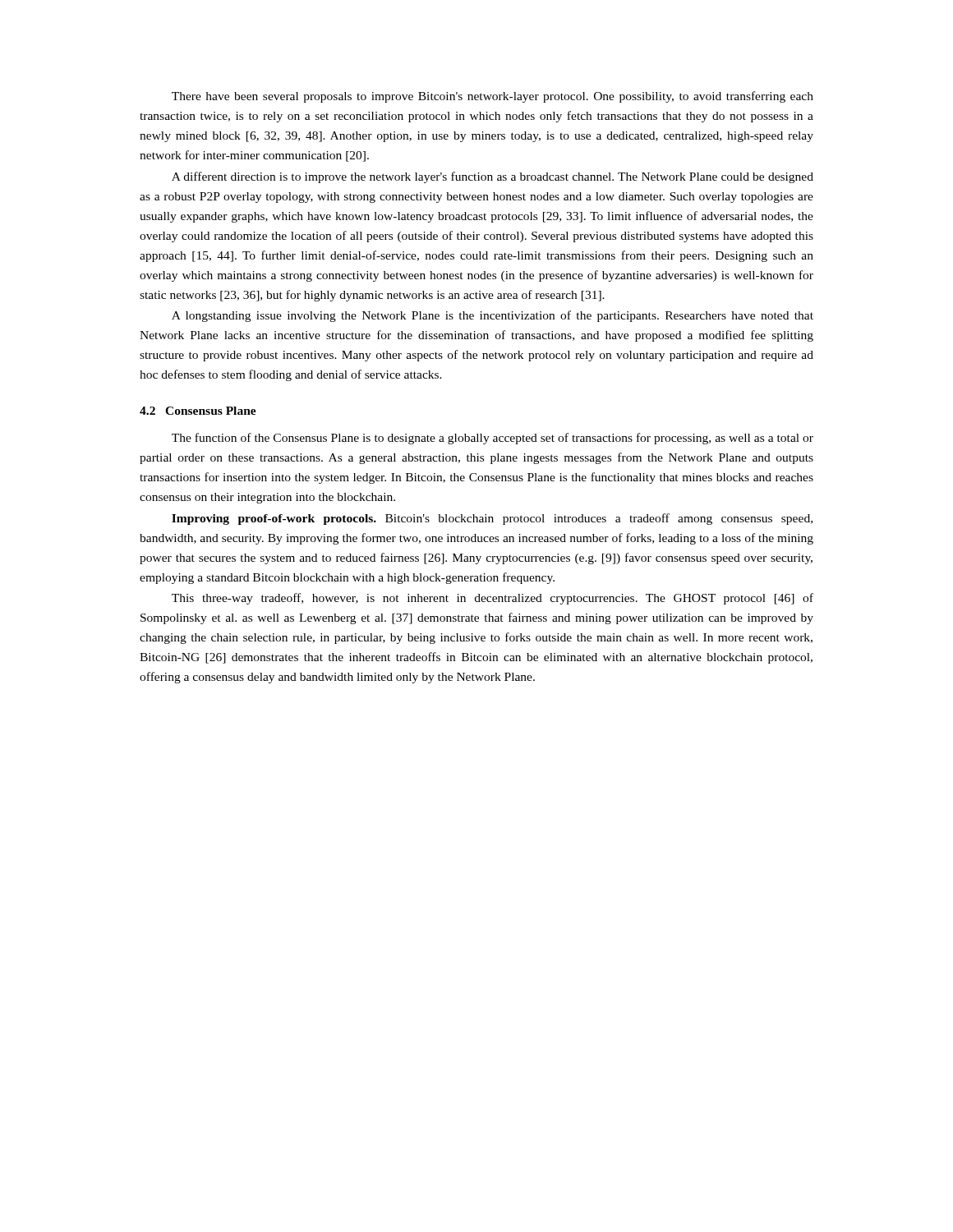Locate the element starting "There have been several proposals"

pyautogui.click(x=476, y=126)
